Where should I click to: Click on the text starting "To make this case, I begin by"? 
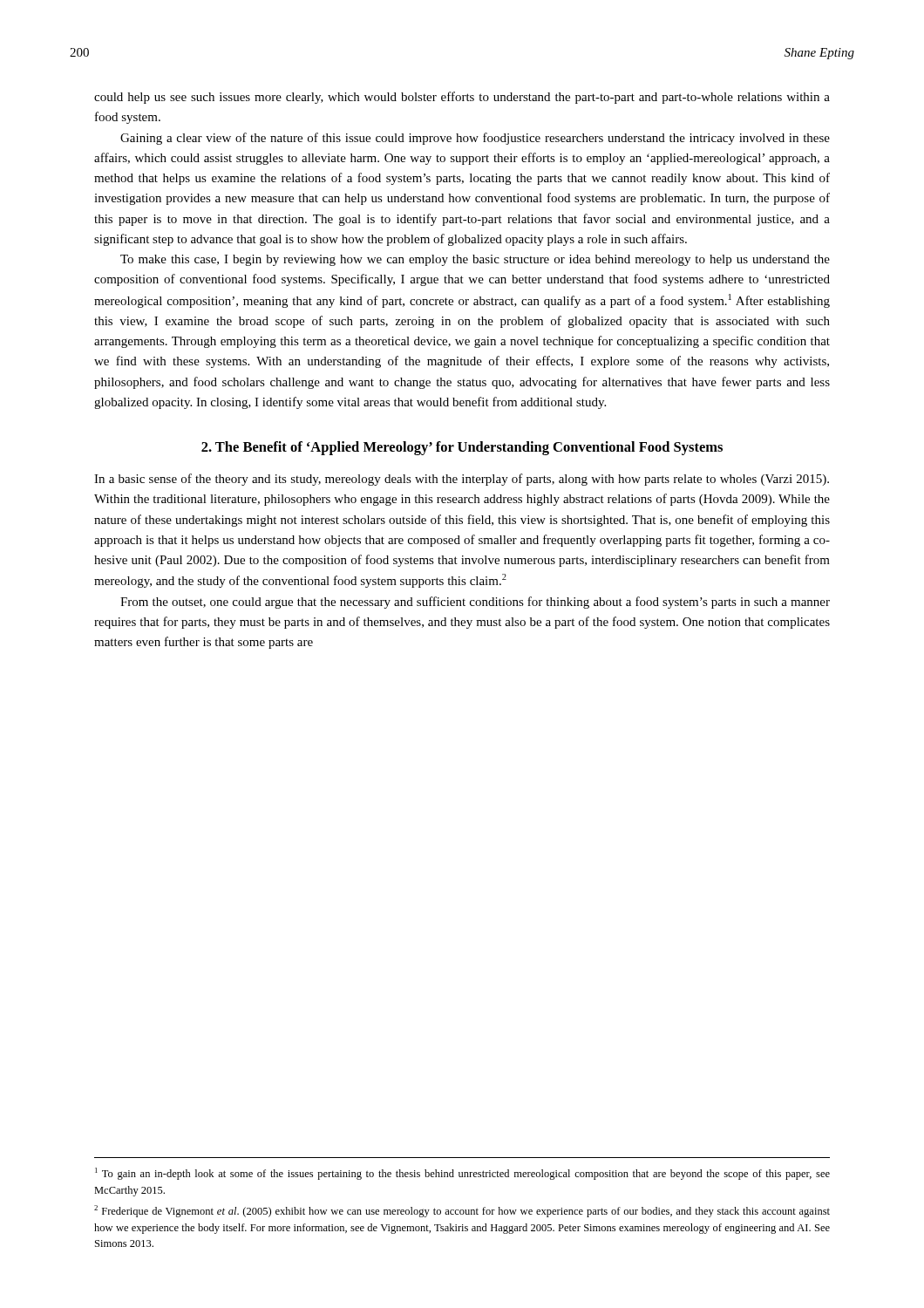pos(462,331)
